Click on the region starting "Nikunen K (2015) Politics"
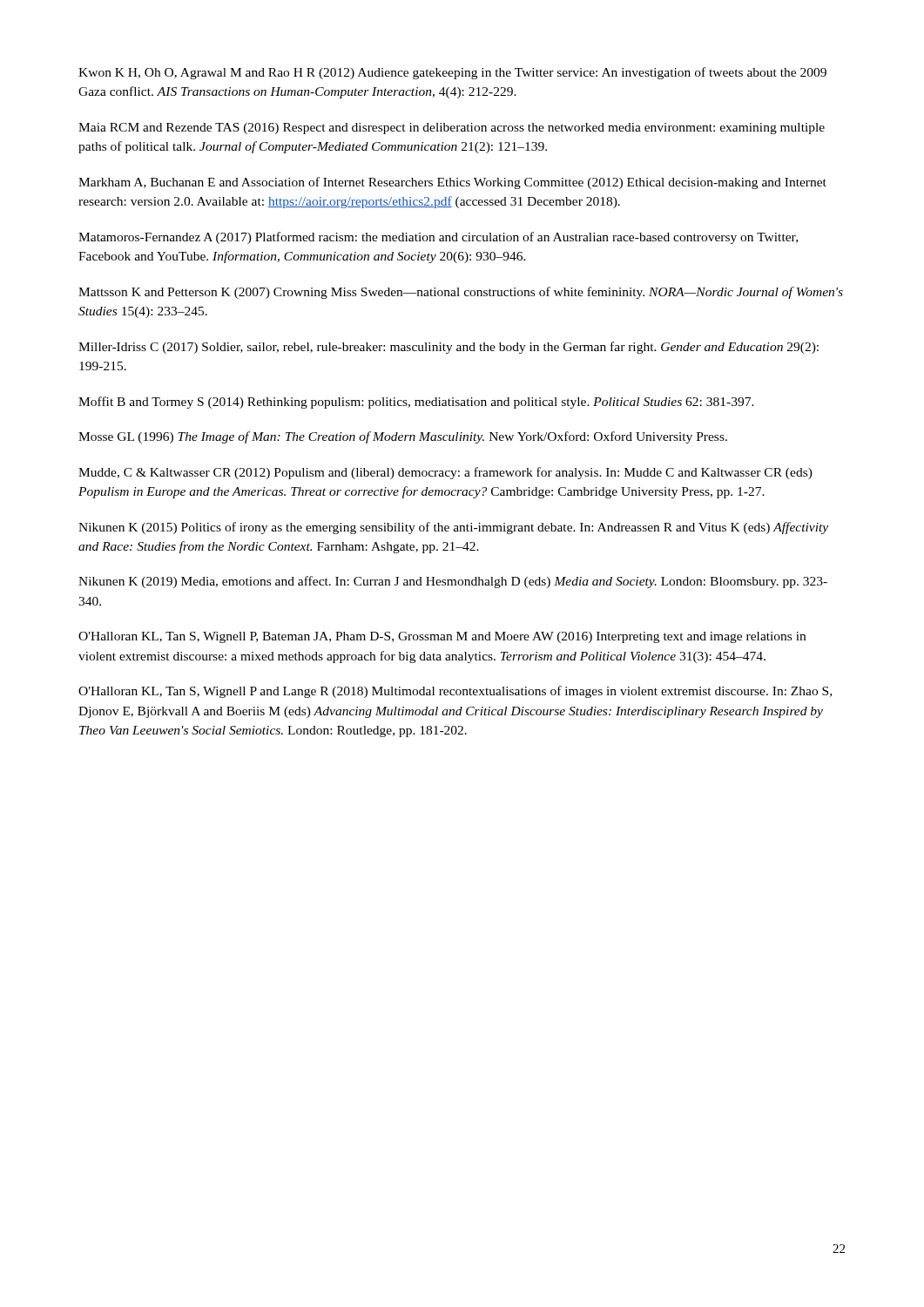Image resolution: width=924 pixels, height=1307 pixels. pos(453,536)
